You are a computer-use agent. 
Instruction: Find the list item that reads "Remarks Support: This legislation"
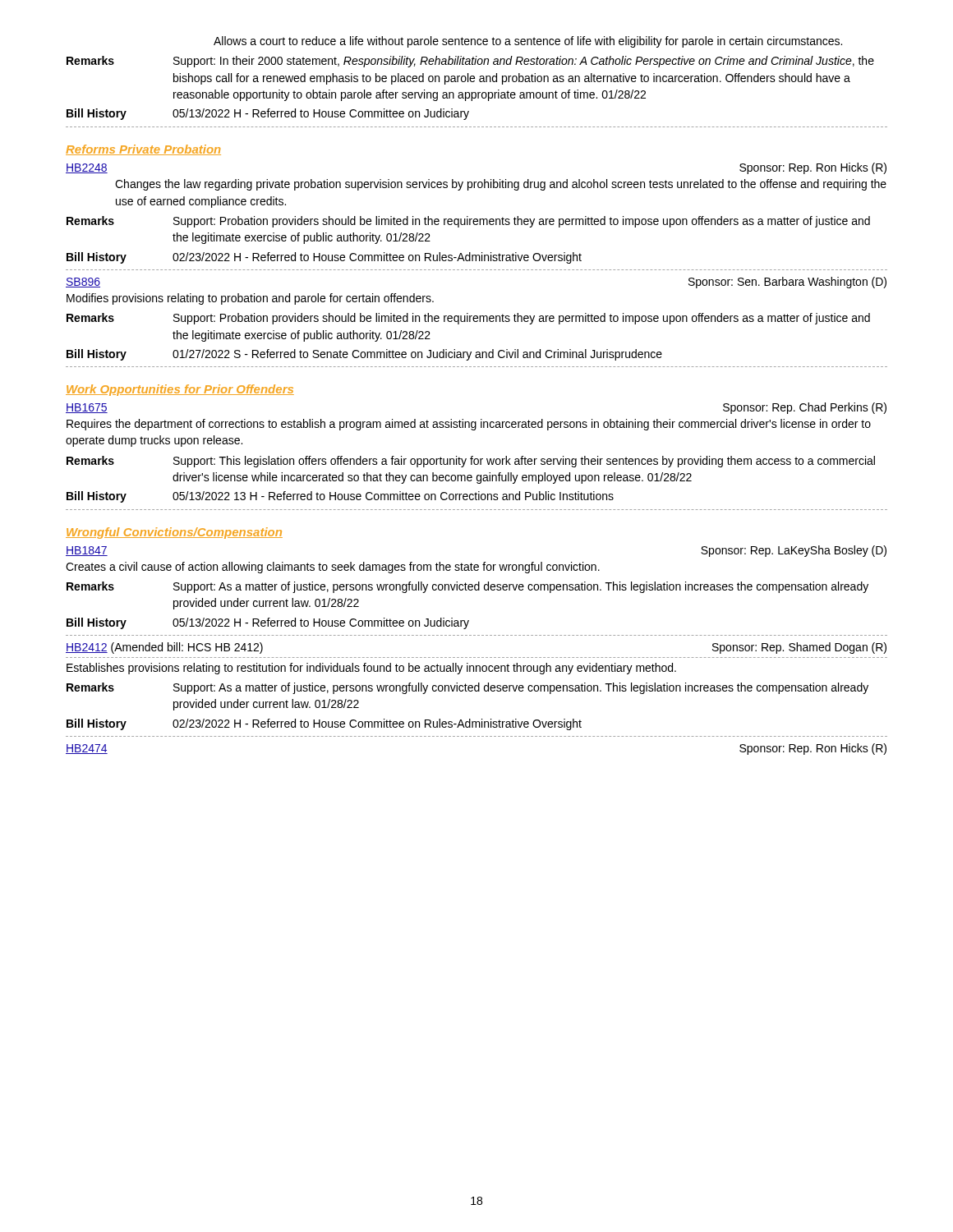pos(476,469)
